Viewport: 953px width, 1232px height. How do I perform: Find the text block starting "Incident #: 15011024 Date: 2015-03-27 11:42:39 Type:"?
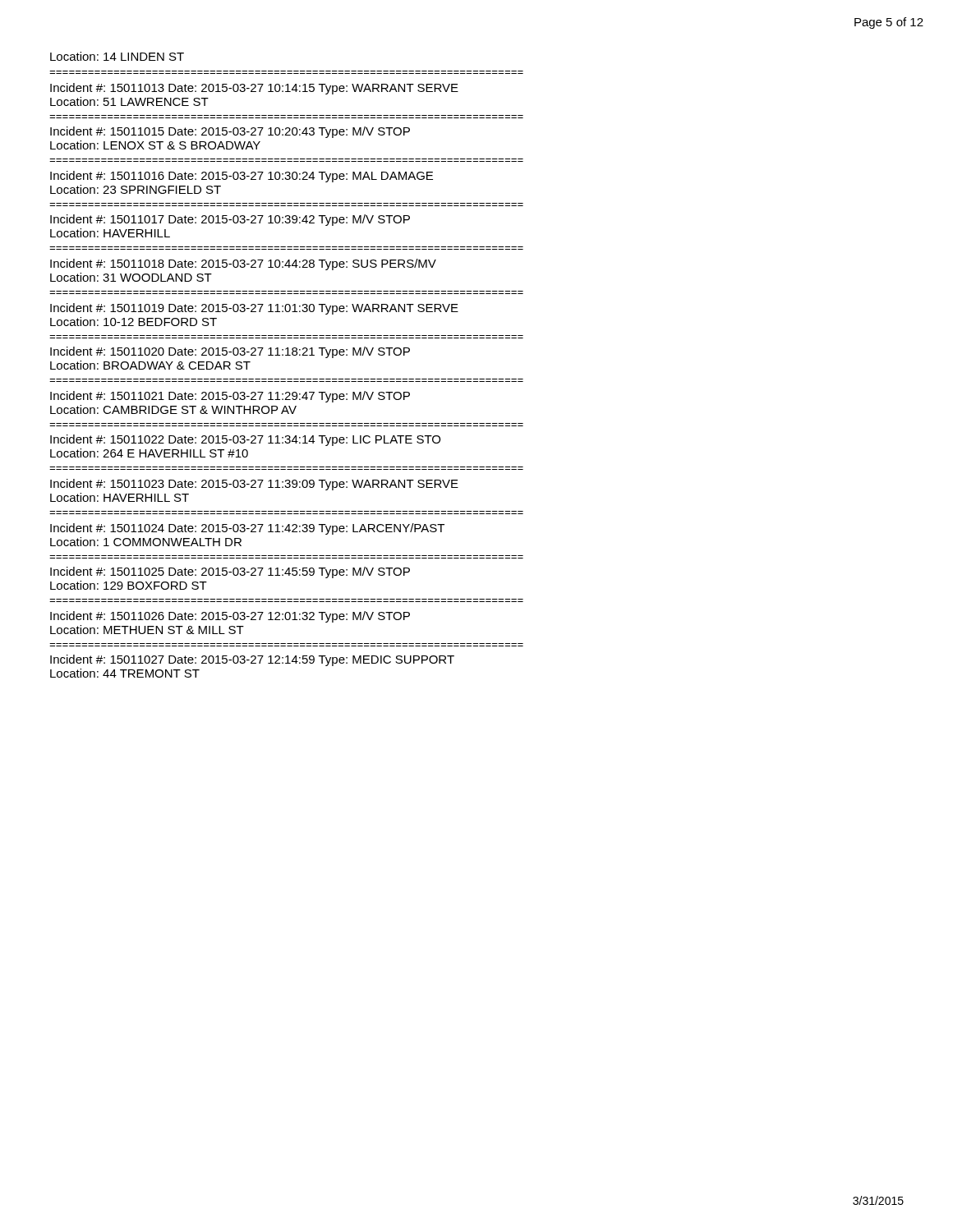pyautogui.click(x=247, y=529)
